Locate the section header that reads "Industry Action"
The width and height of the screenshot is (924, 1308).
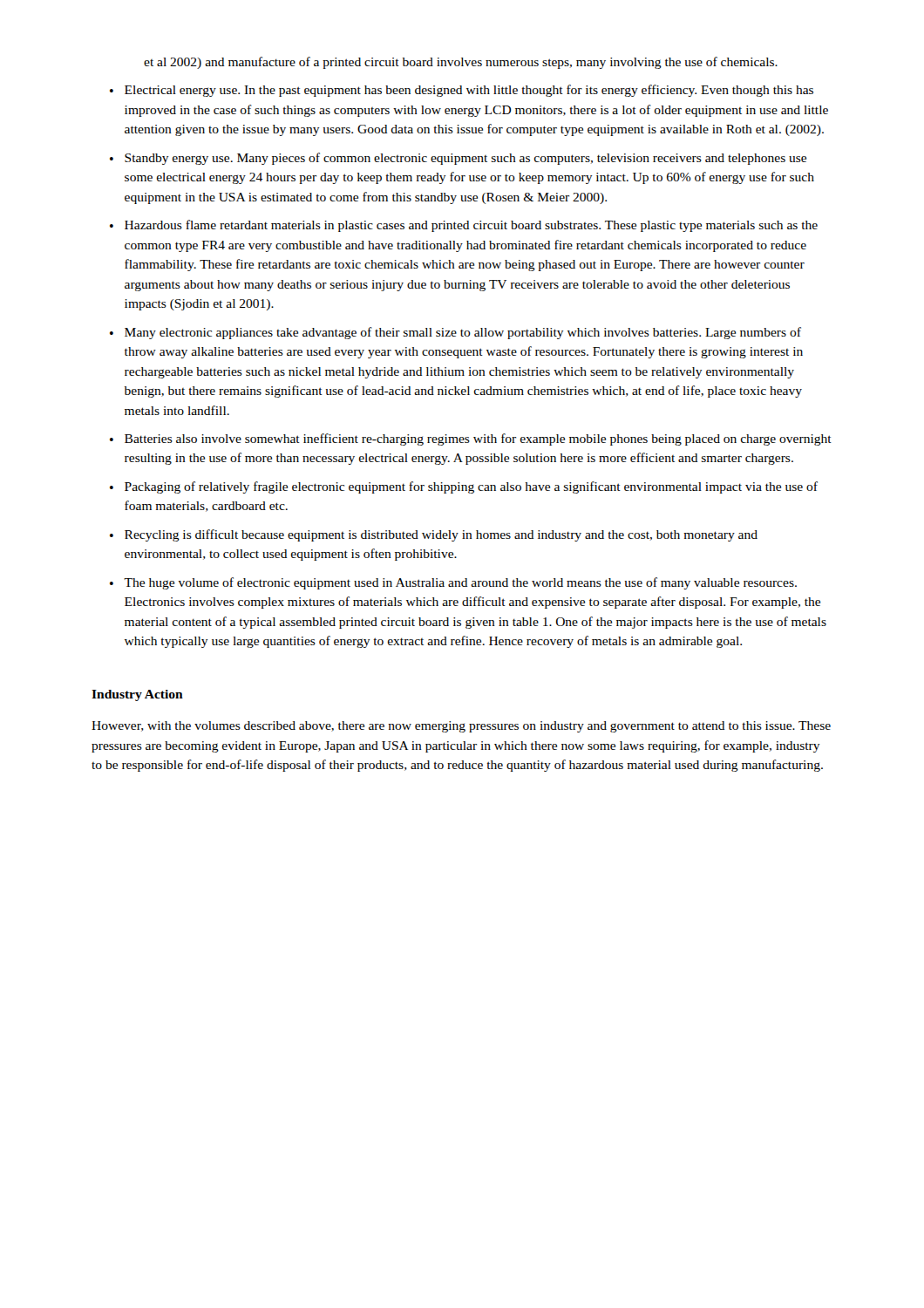click(x=137, y=693)
